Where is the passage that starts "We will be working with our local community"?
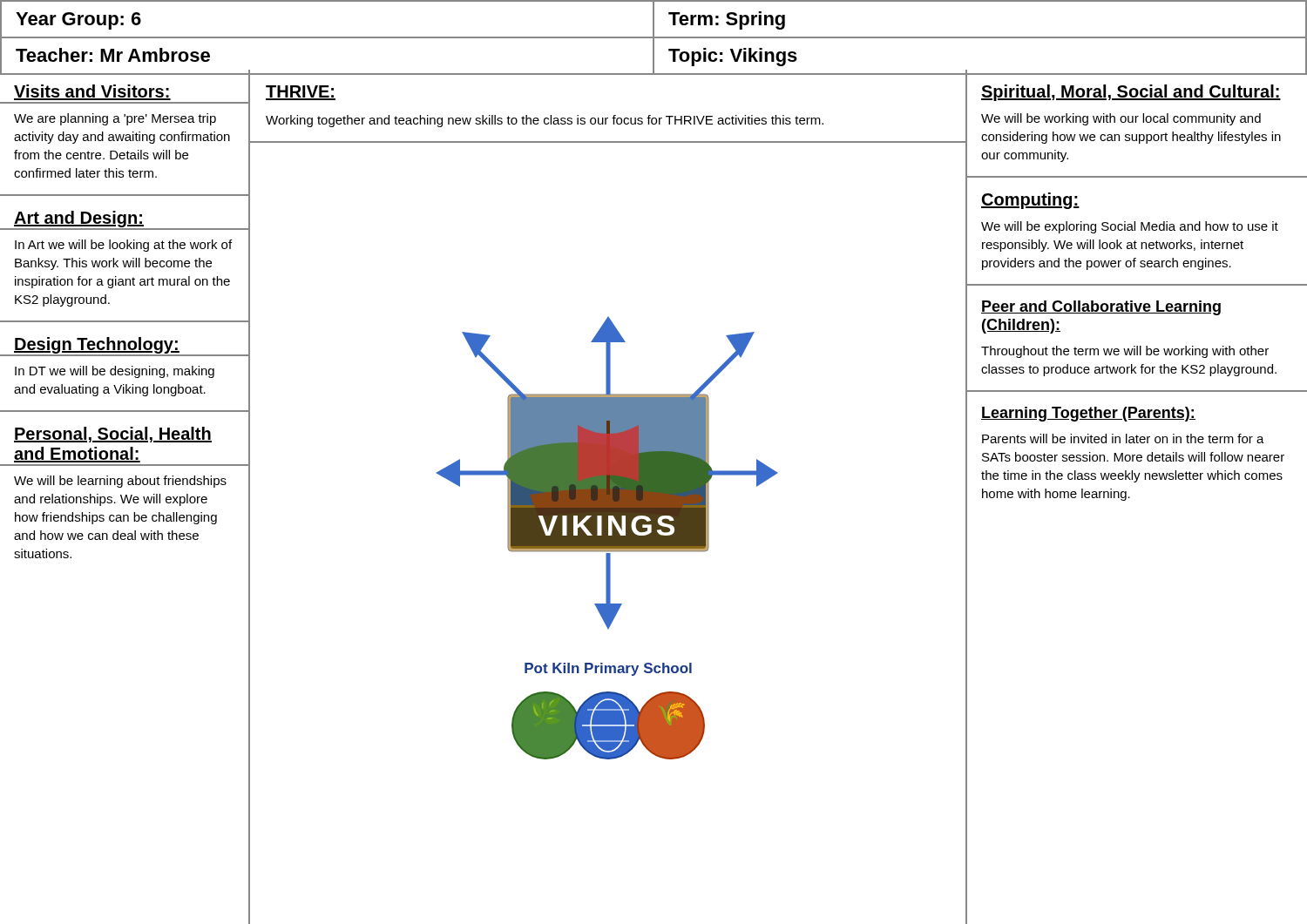 click(1131, 136)
